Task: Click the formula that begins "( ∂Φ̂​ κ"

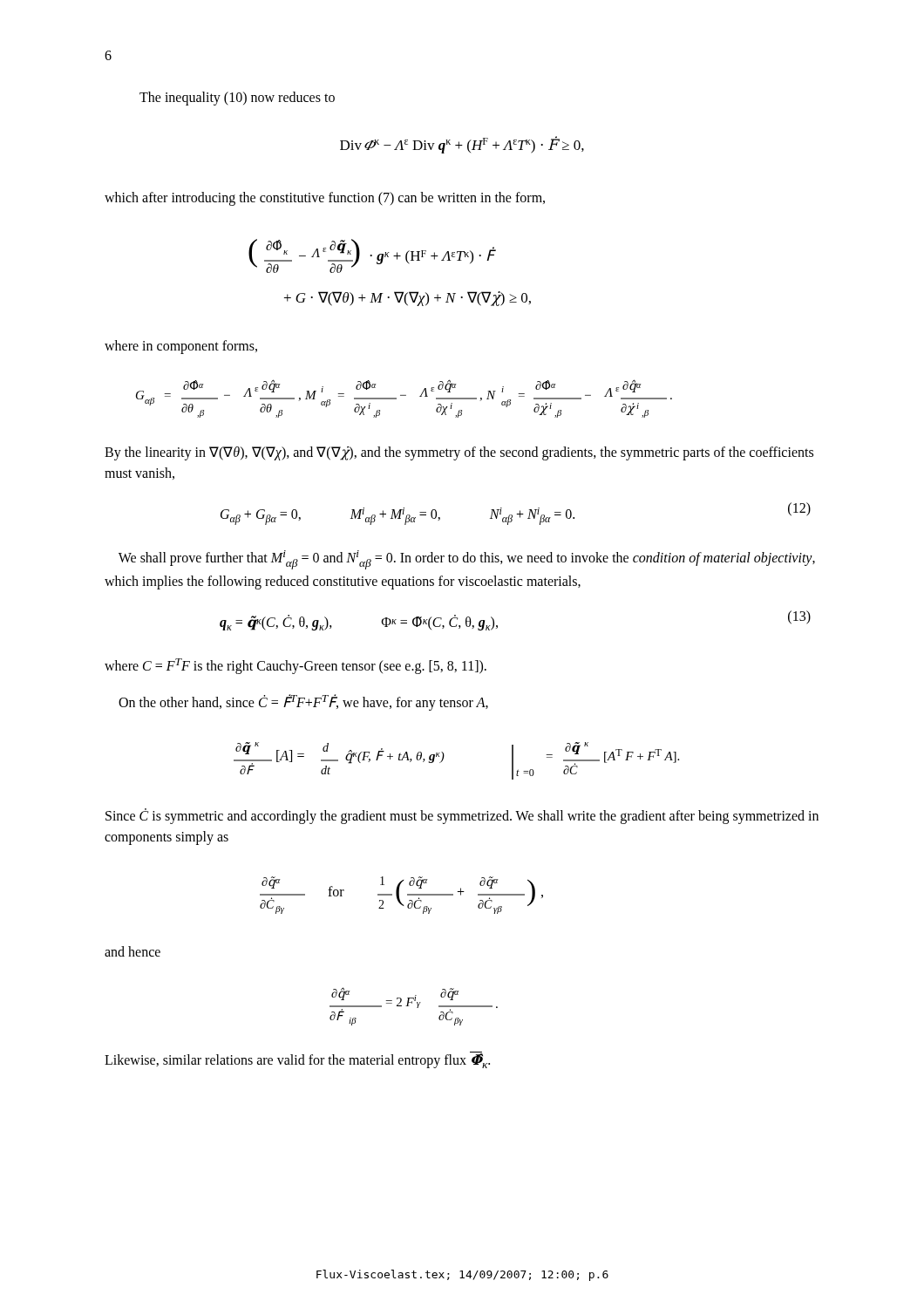Action: point(462,272)
